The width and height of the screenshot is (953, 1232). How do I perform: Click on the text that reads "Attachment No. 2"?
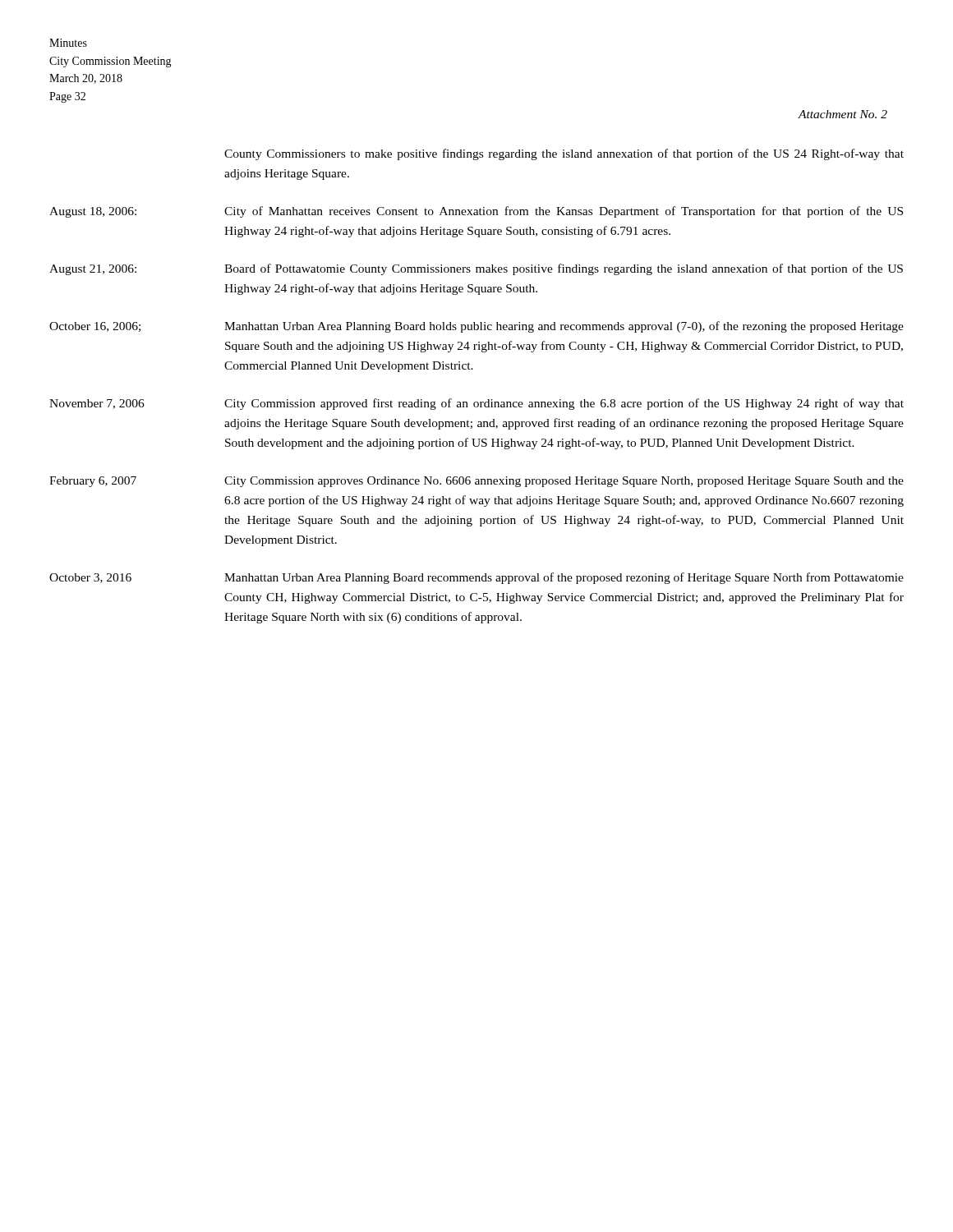click(x=843, y=114)
